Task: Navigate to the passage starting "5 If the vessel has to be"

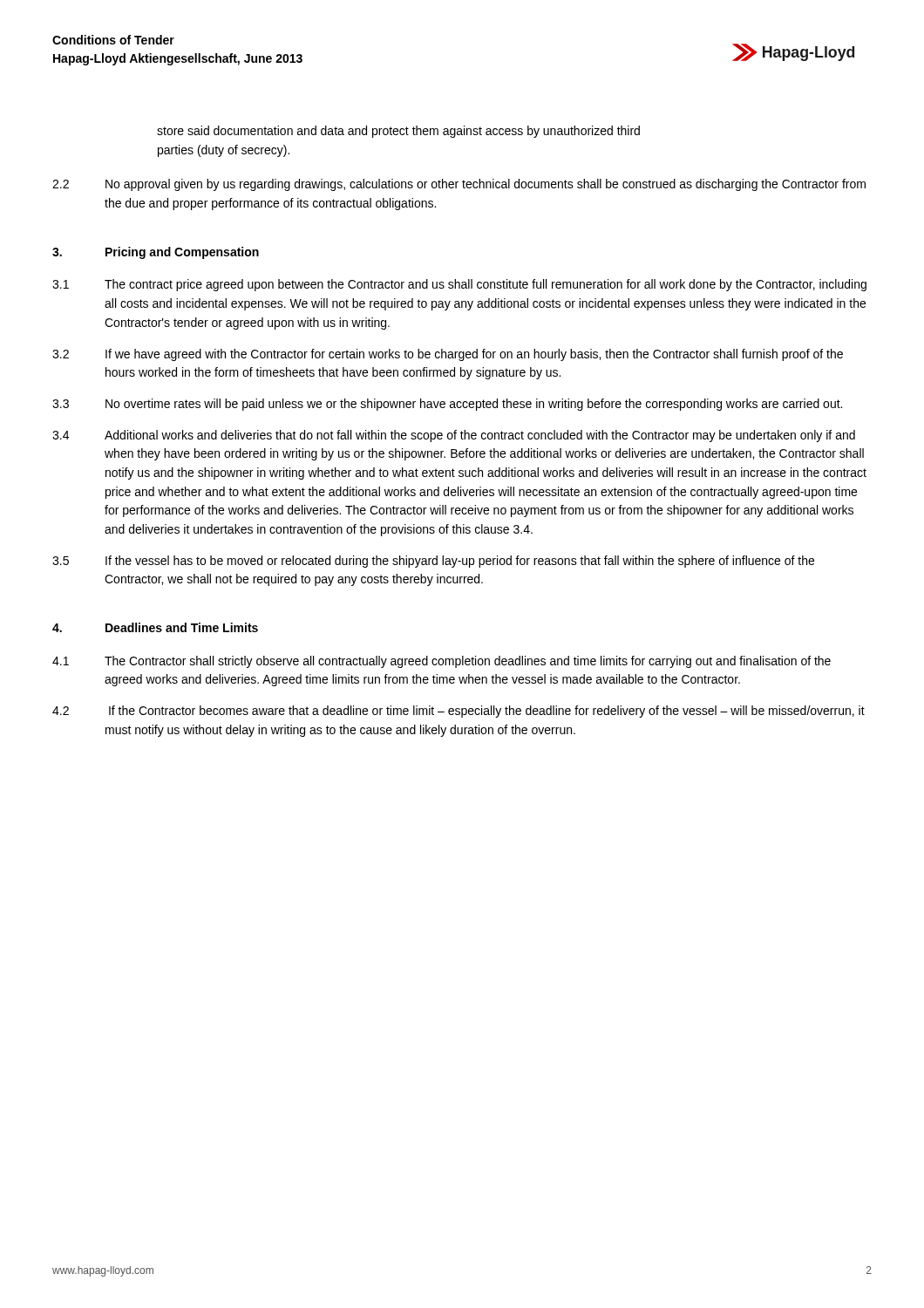Action: [462, 571]
